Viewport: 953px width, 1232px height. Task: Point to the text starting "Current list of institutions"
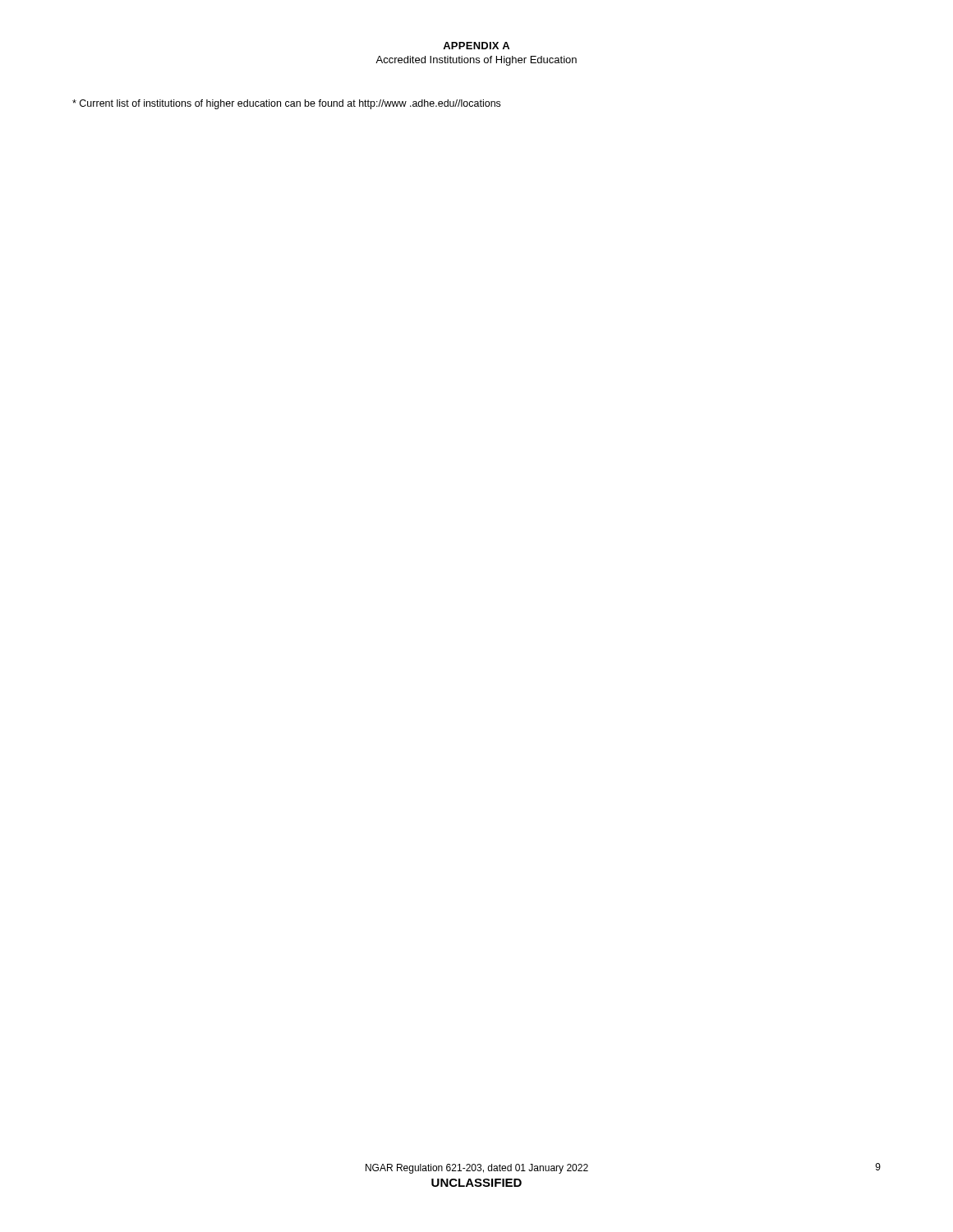coord(287,103)
